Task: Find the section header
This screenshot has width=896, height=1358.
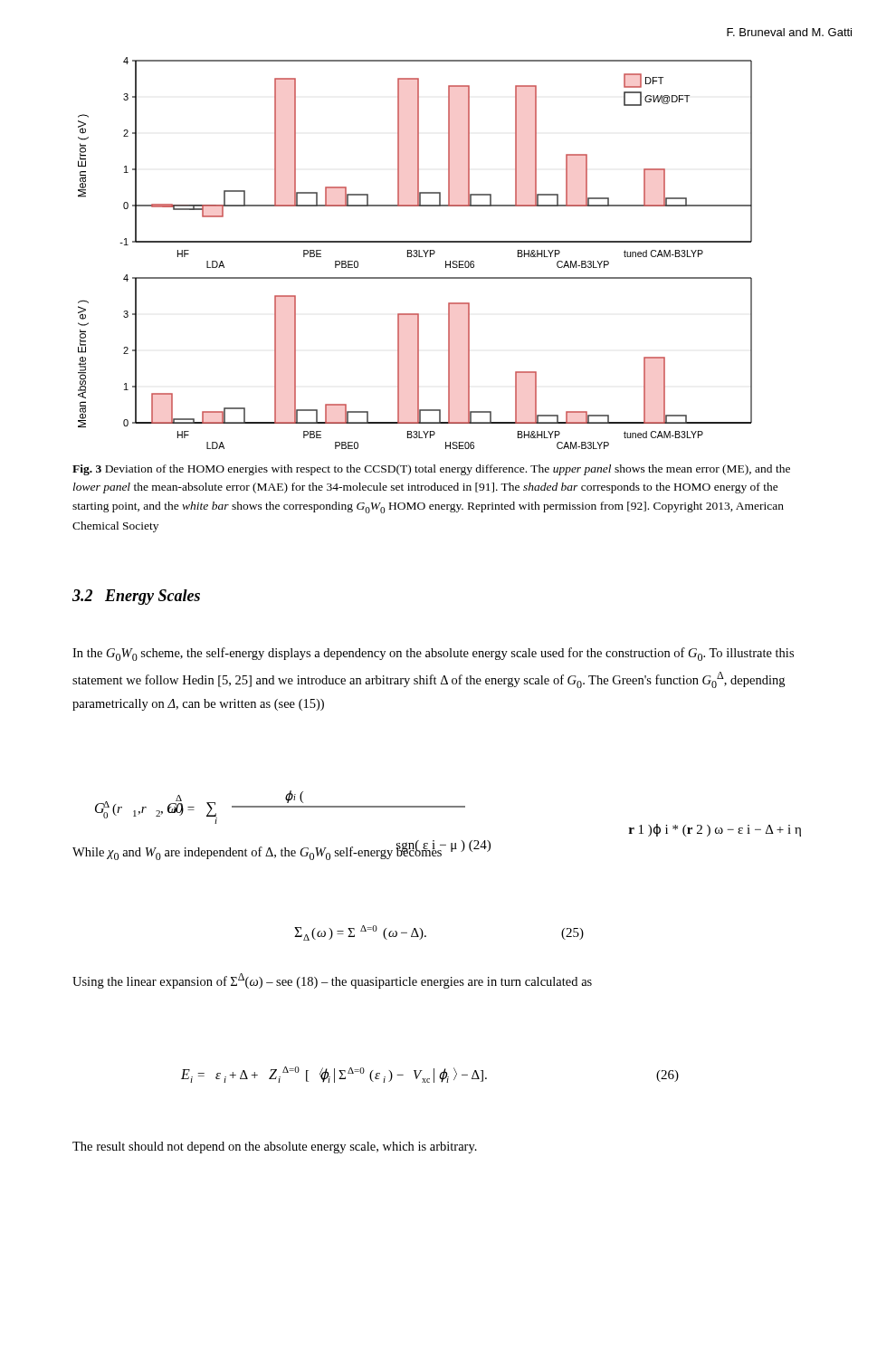Action: click(x=136, y=596)
